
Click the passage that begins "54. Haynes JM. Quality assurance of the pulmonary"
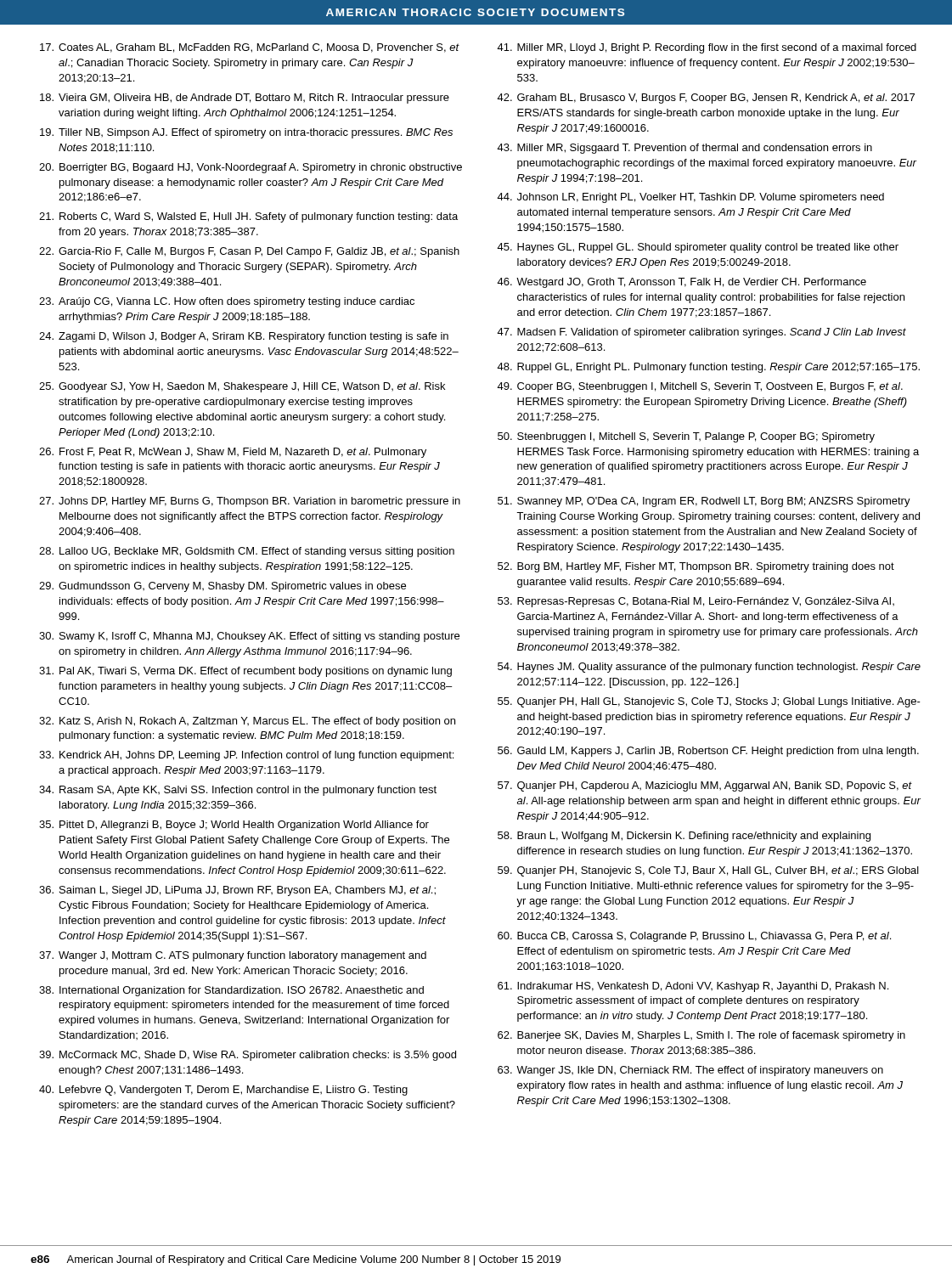[x=705, y=674]
